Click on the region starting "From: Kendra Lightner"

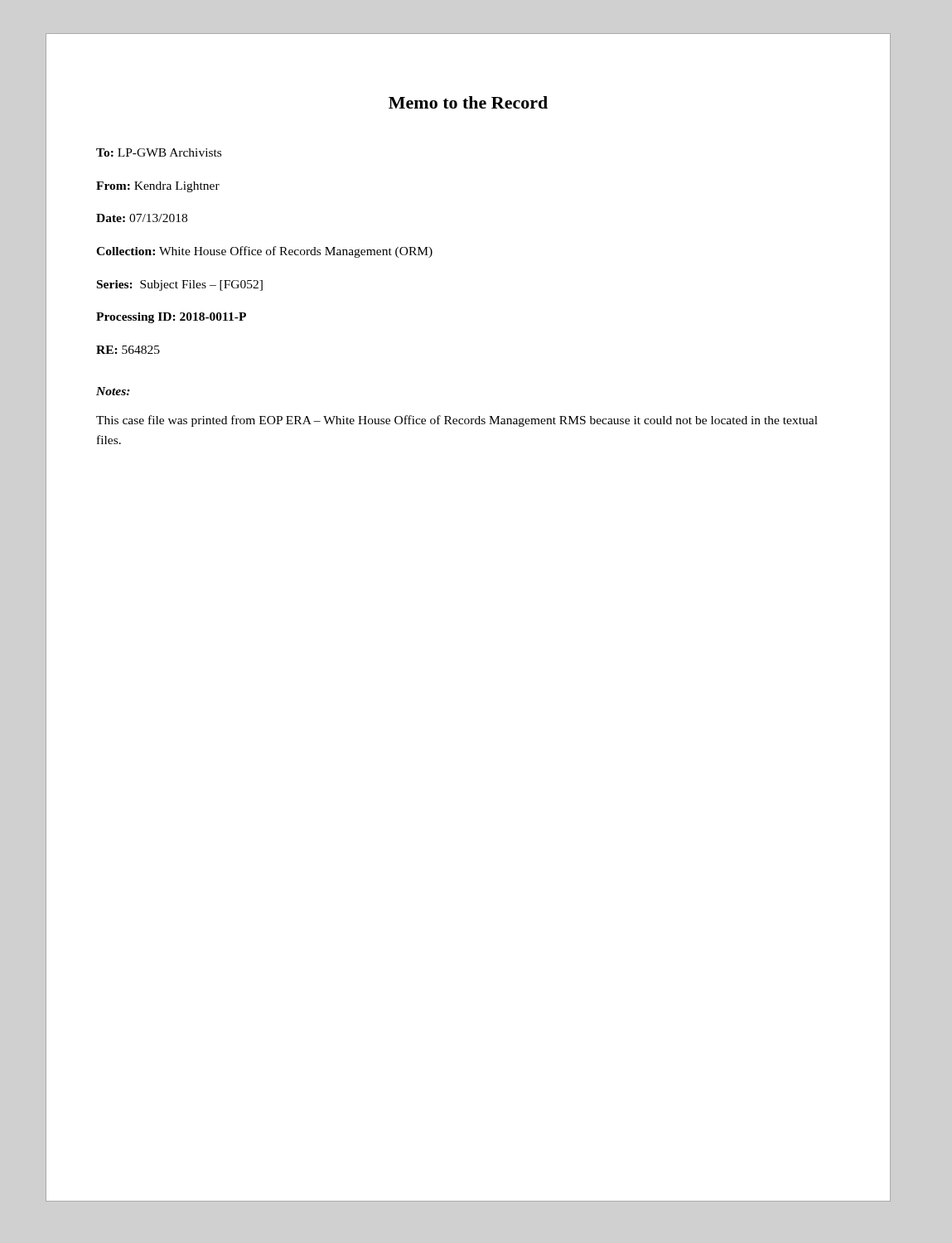(x=158, y=185)
